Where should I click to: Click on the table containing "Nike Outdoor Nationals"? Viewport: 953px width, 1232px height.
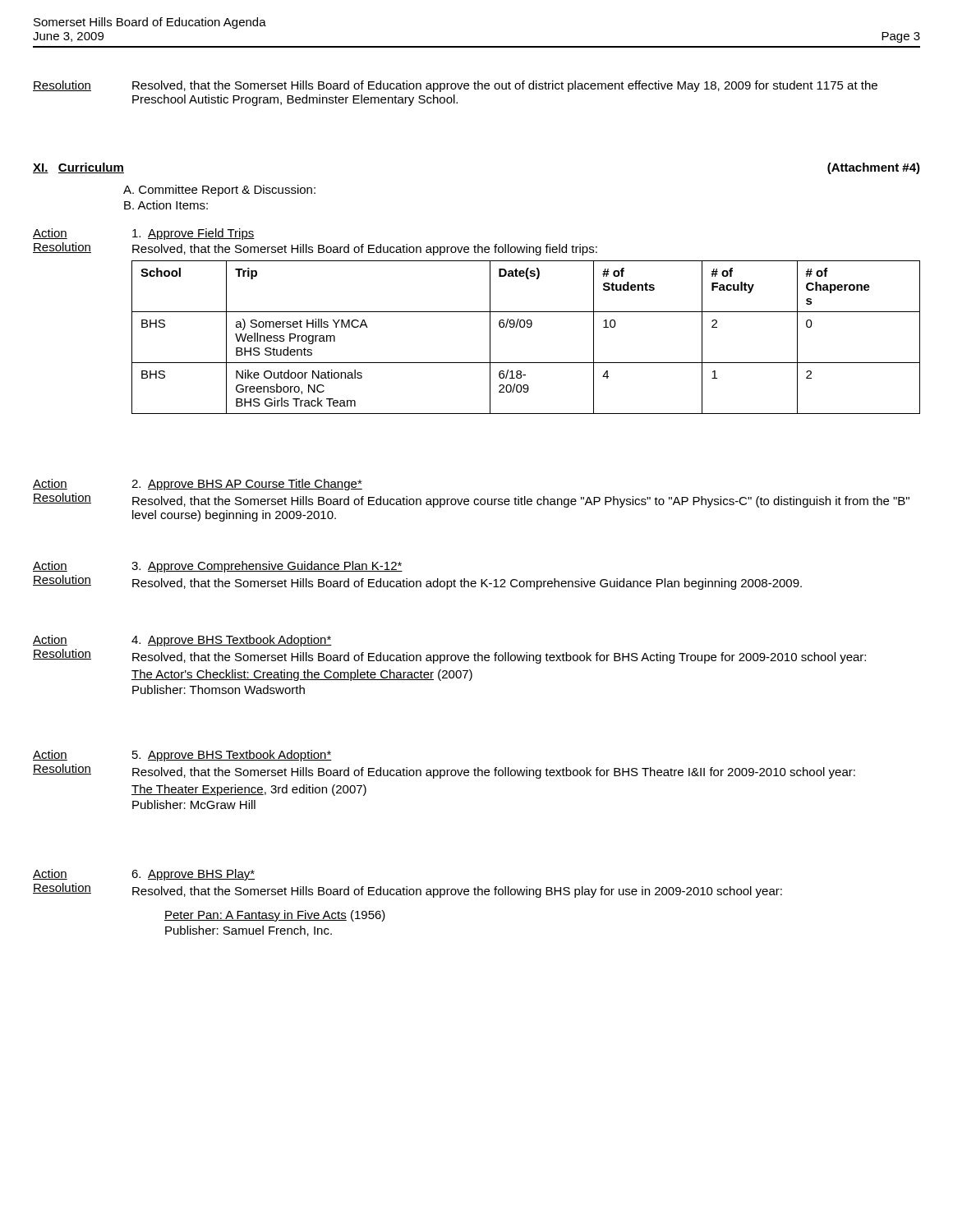point(526,337)
